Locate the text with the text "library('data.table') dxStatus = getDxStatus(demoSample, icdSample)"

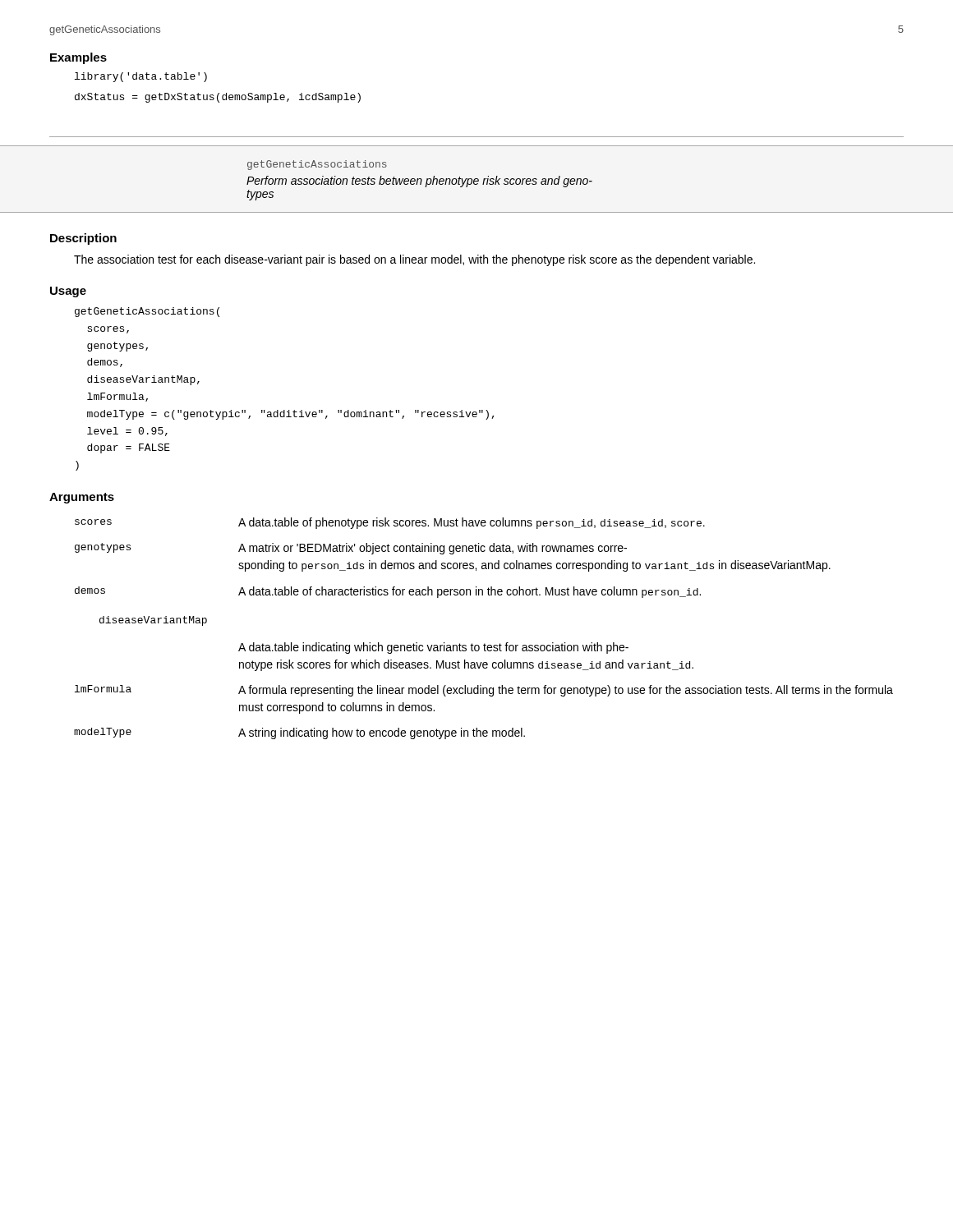click(x=141, y=77)
